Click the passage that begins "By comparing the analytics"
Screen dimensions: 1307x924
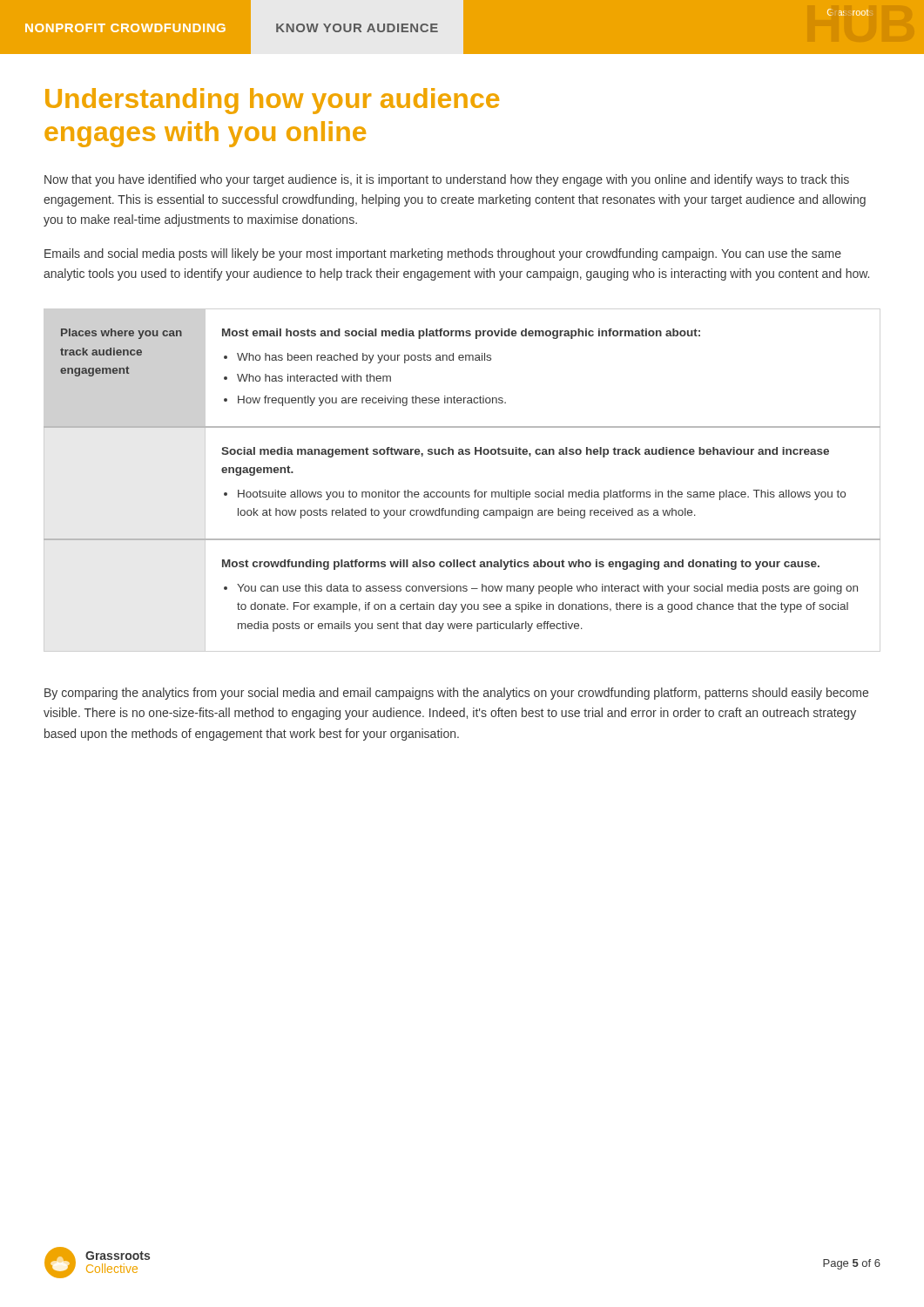456,713
